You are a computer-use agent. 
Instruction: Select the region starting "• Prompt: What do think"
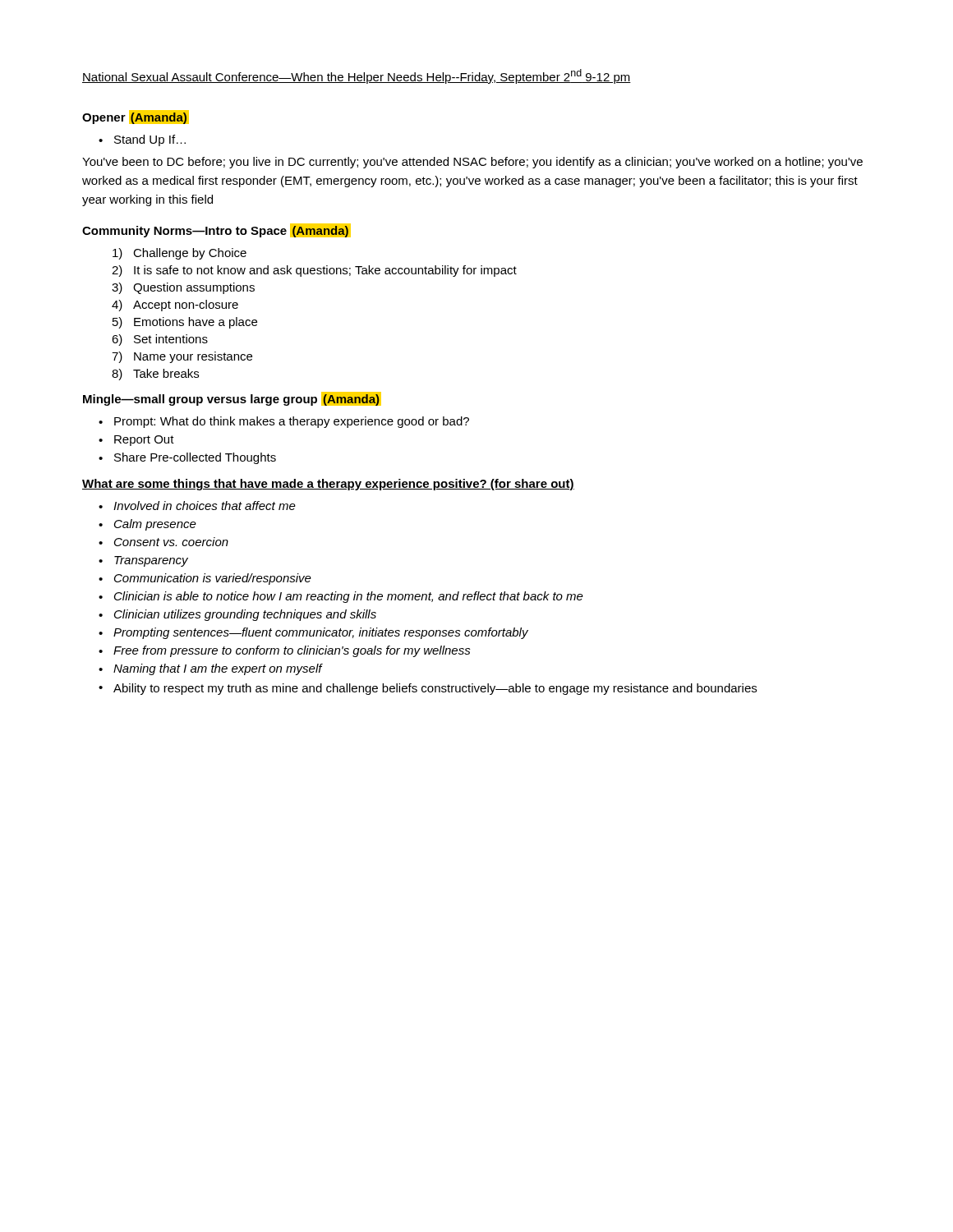(284, 422)
